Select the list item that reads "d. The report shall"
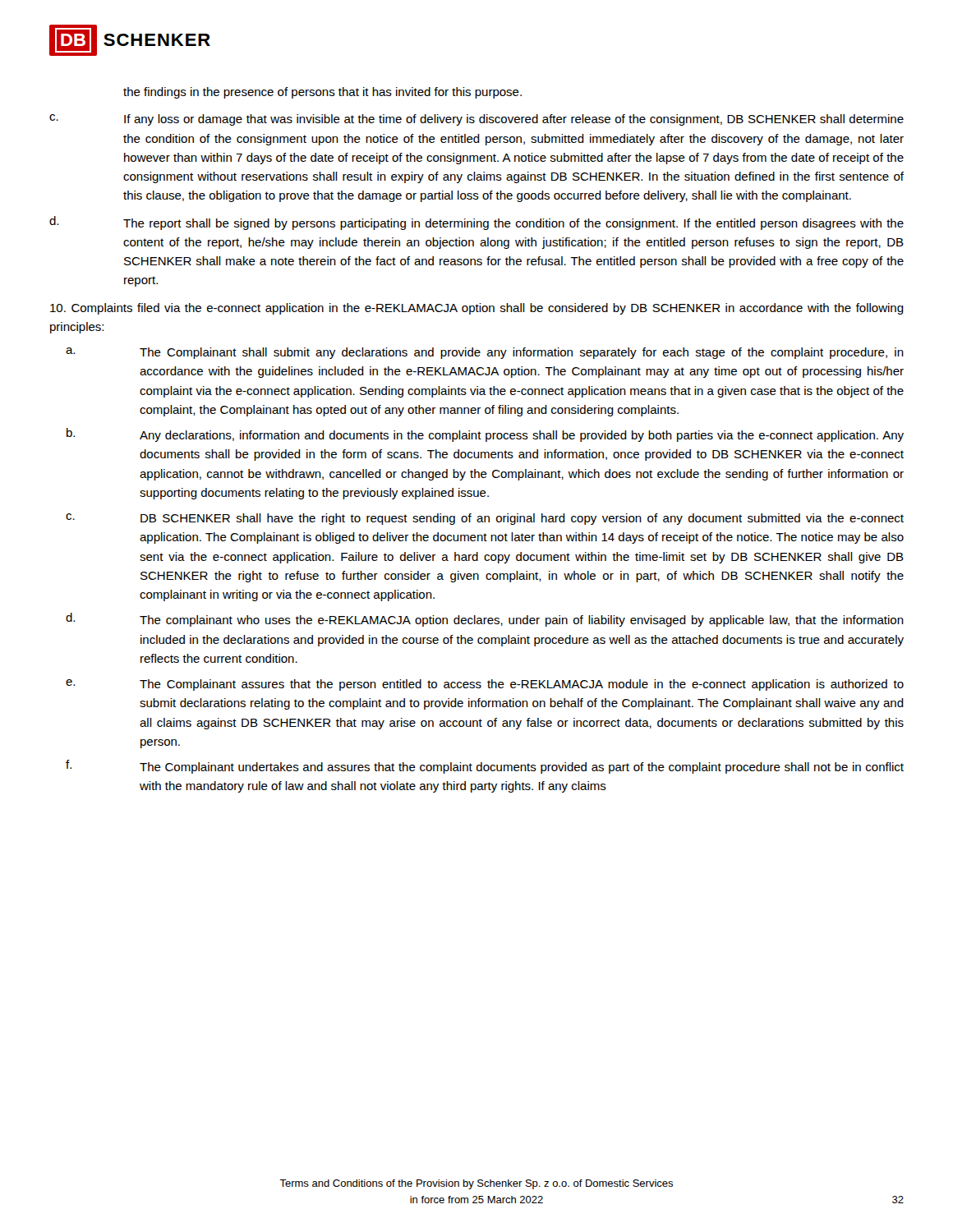The height and width of the screenshot is (1232, 953). [x=476, y=251]
